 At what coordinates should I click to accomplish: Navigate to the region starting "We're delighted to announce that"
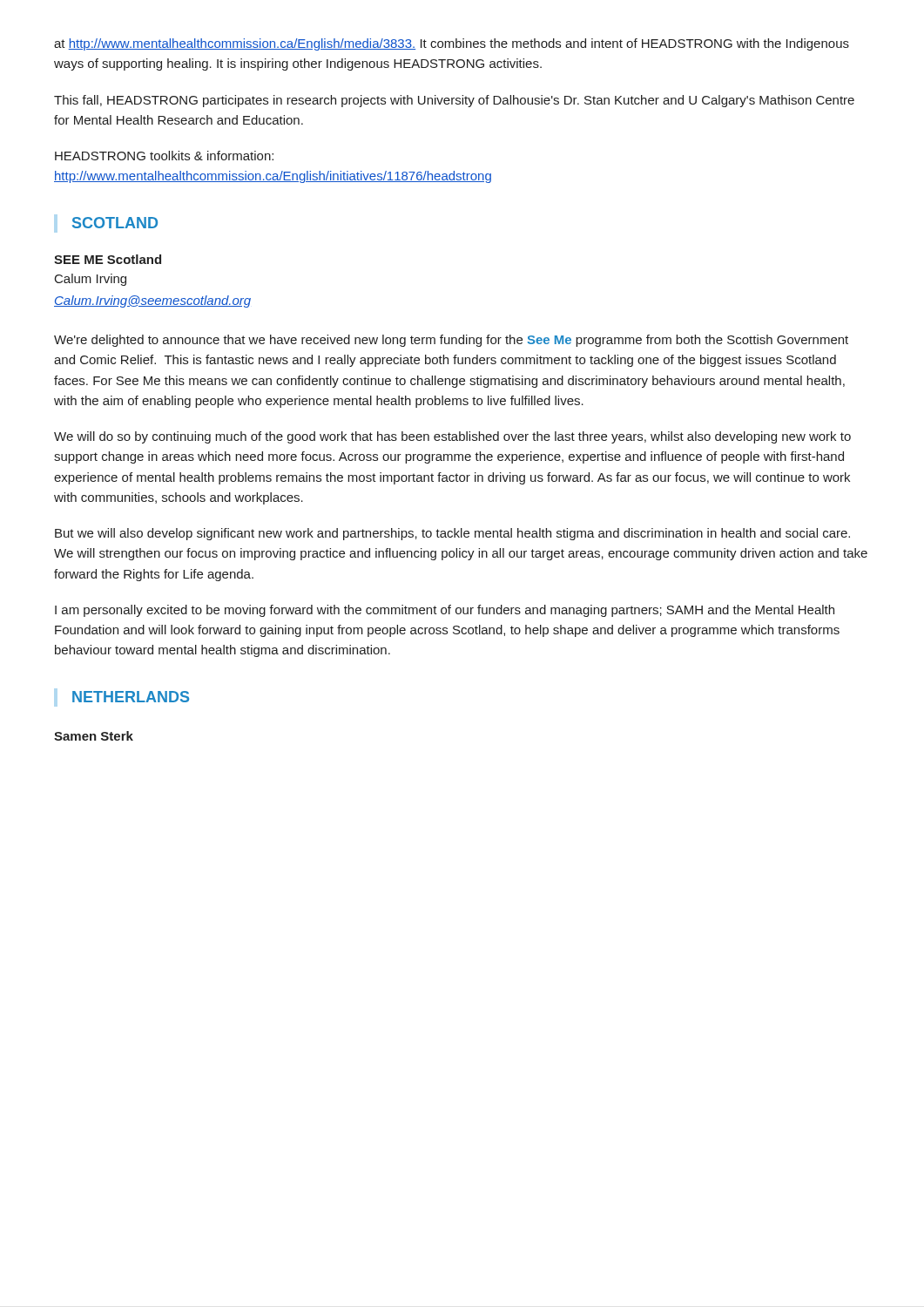pos(451,370)
